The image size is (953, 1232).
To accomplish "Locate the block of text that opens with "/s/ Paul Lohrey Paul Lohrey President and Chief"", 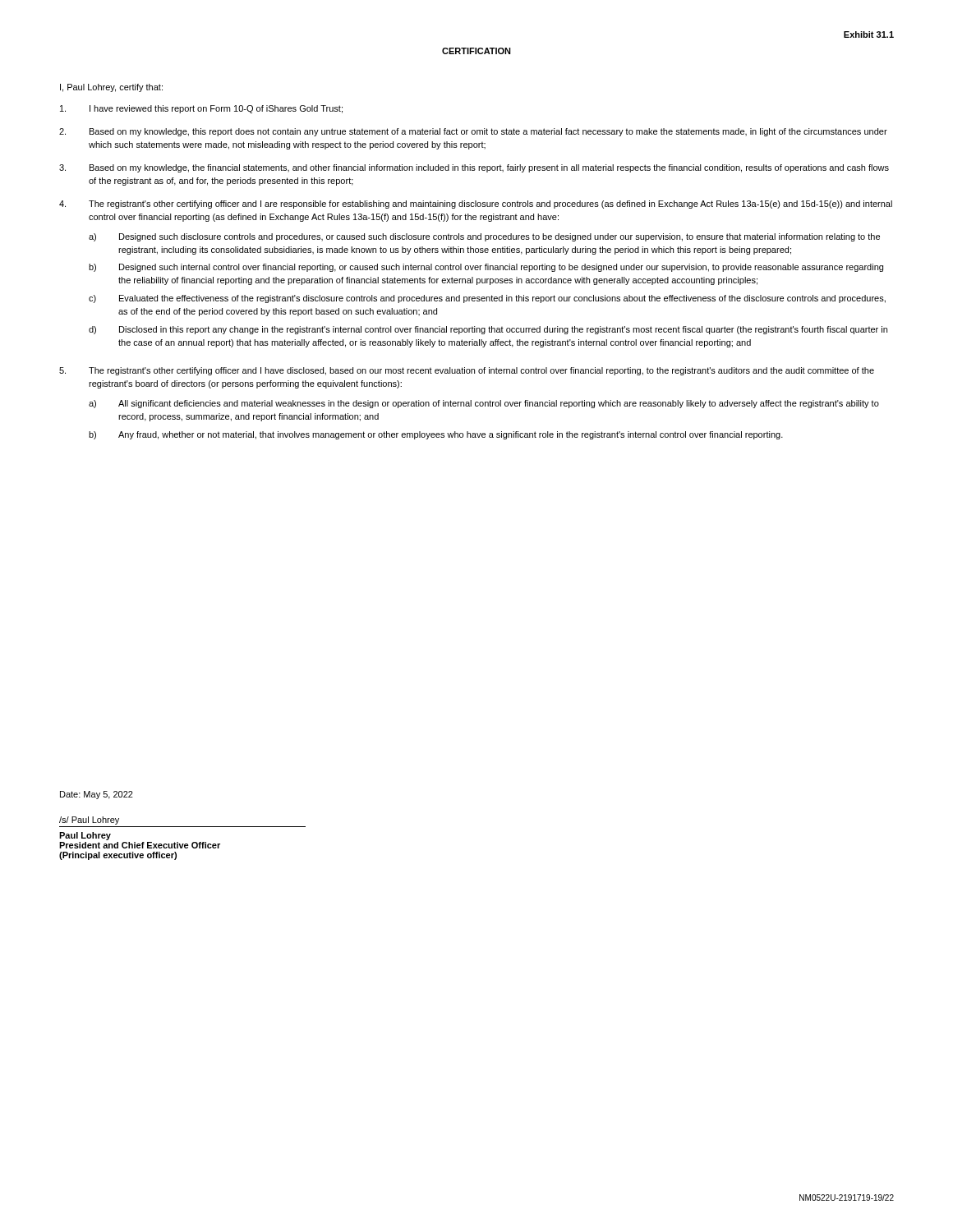I will [x=182, y=837].
